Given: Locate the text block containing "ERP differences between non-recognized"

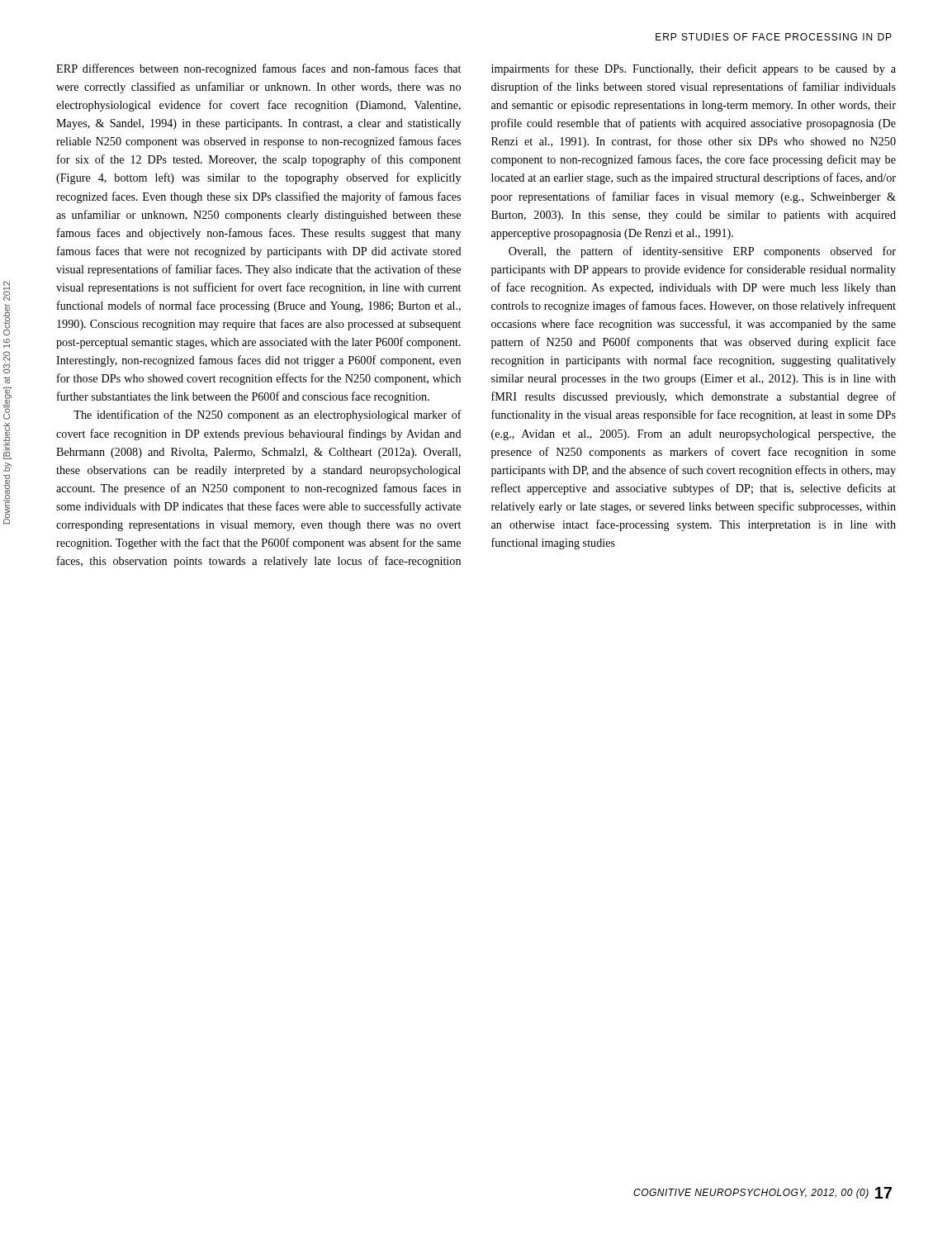Looking at the screenshot, I should tap(251, 69).
